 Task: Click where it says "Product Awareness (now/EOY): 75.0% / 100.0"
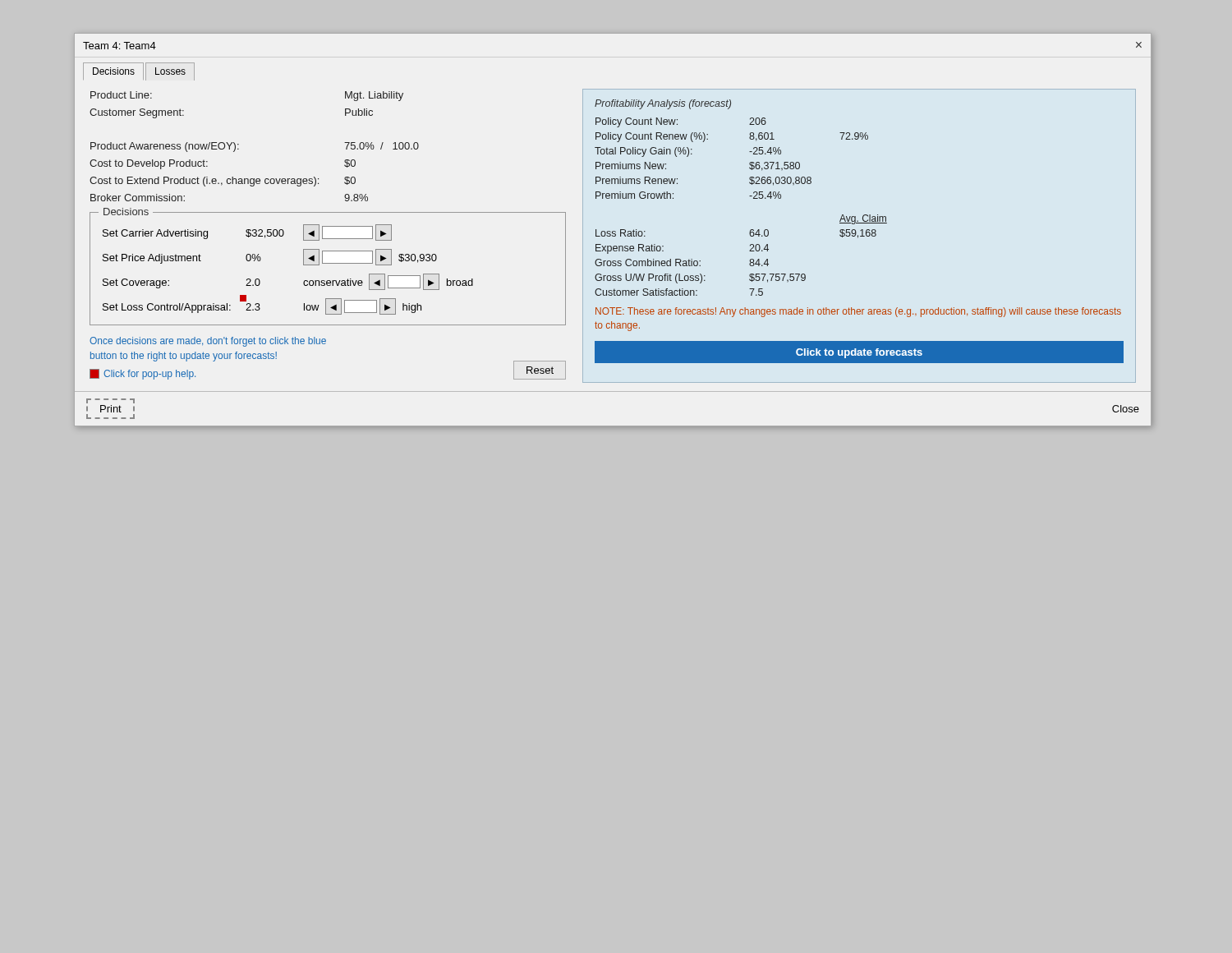[x=161, y=147]
